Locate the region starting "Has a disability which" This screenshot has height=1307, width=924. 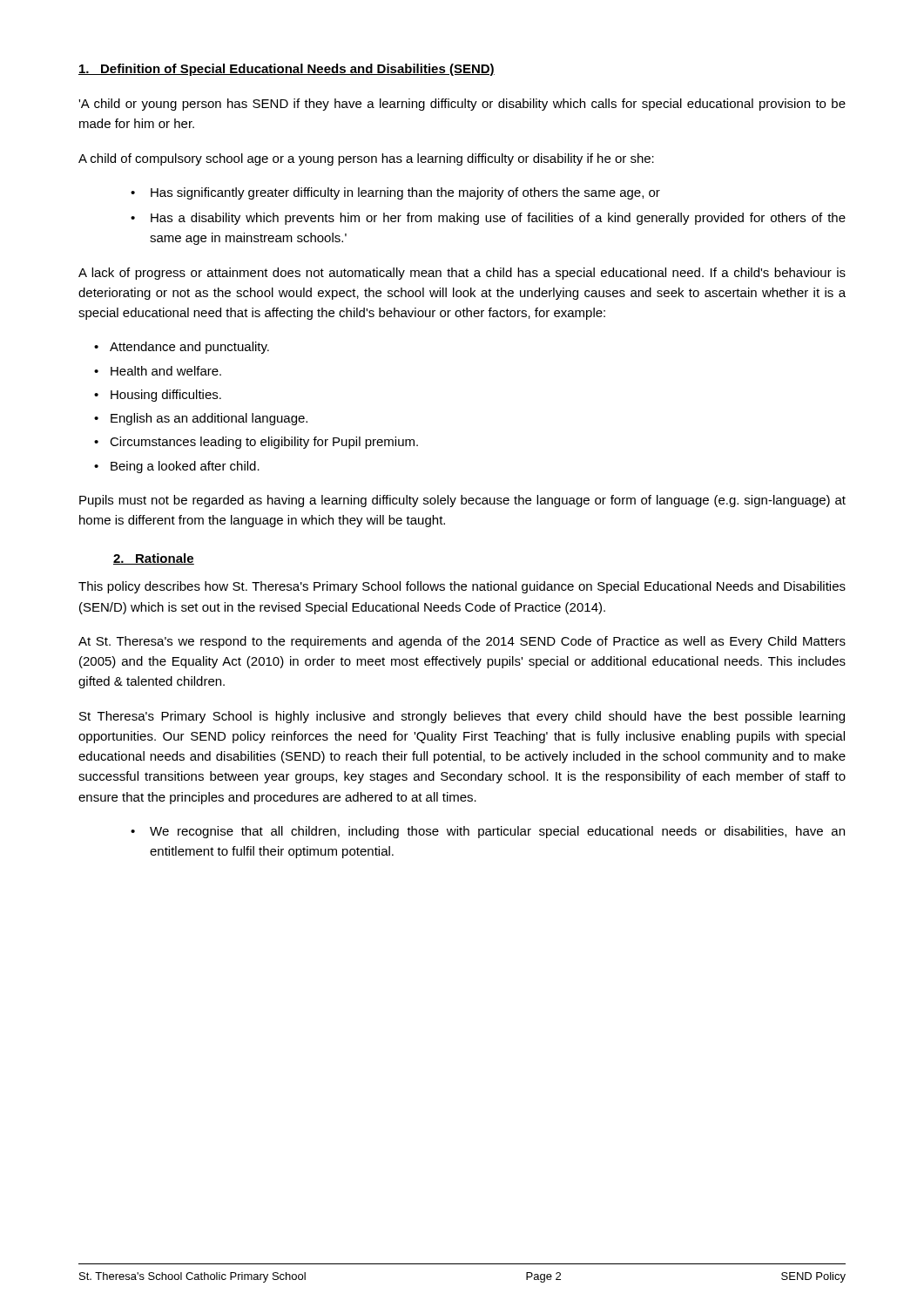498,228
